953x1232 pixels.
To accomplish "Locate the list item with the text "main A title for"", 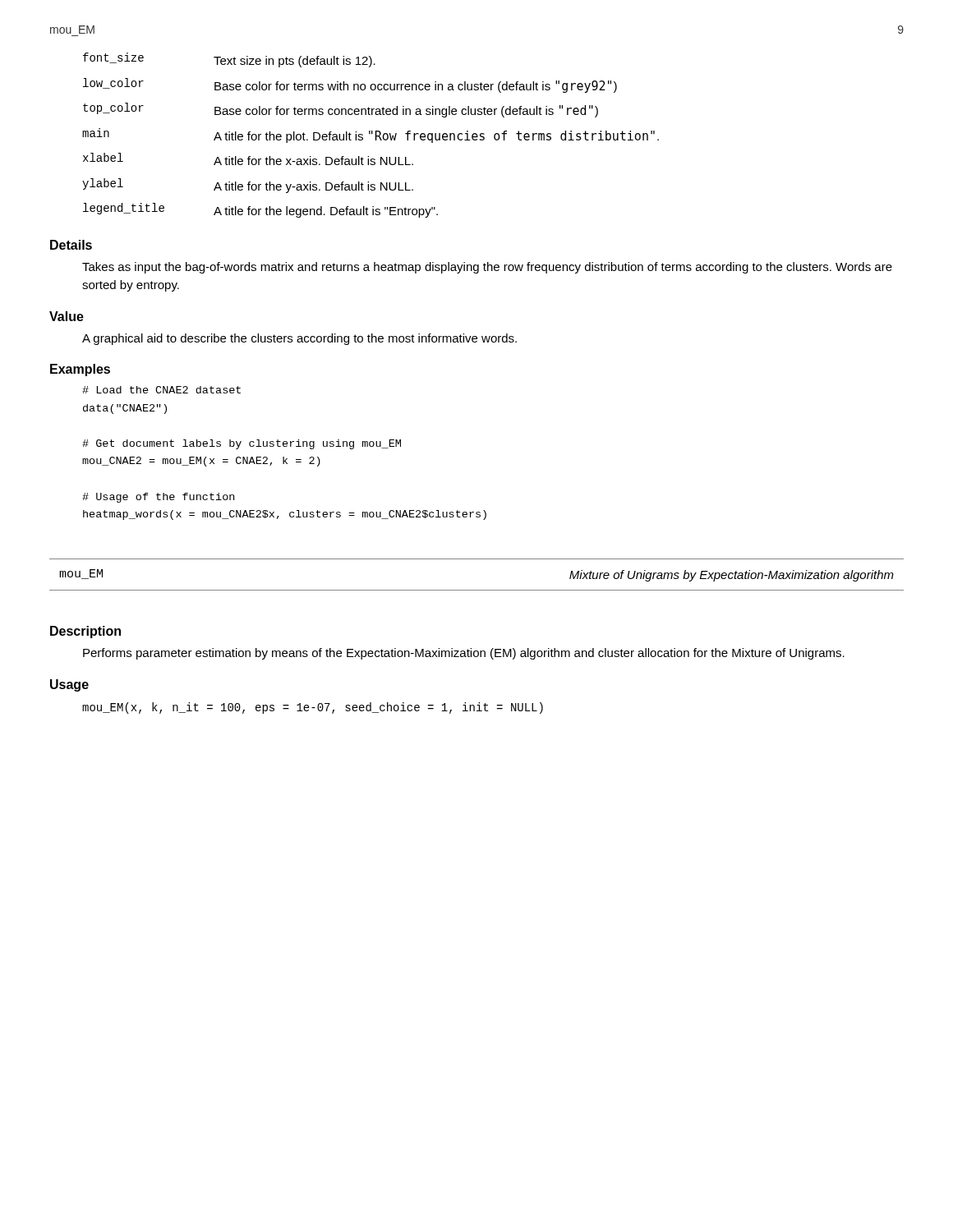I will coord(476,136).
